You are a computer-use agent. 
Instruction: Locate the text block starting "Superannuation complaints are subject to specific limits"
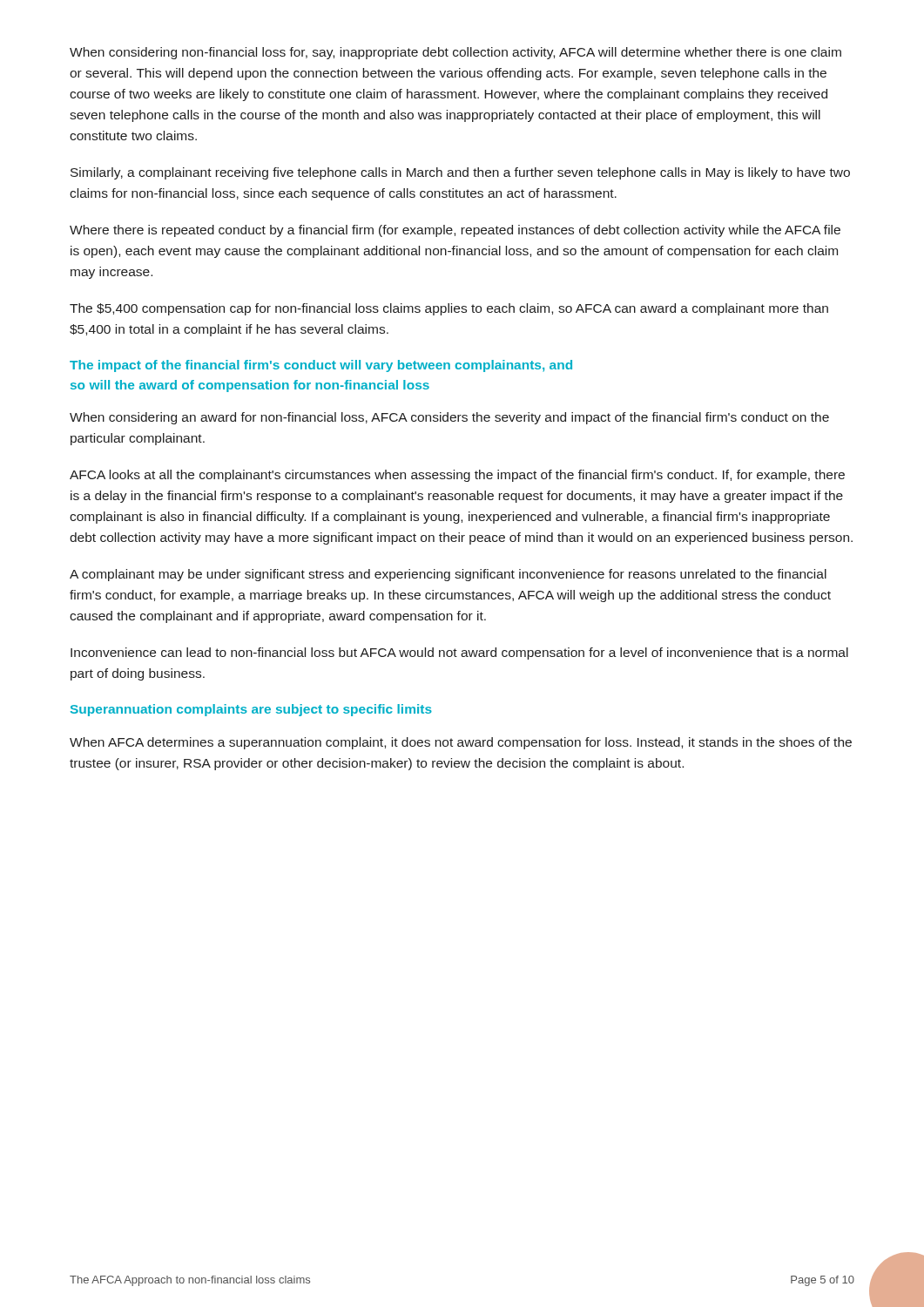click(251, 709)
